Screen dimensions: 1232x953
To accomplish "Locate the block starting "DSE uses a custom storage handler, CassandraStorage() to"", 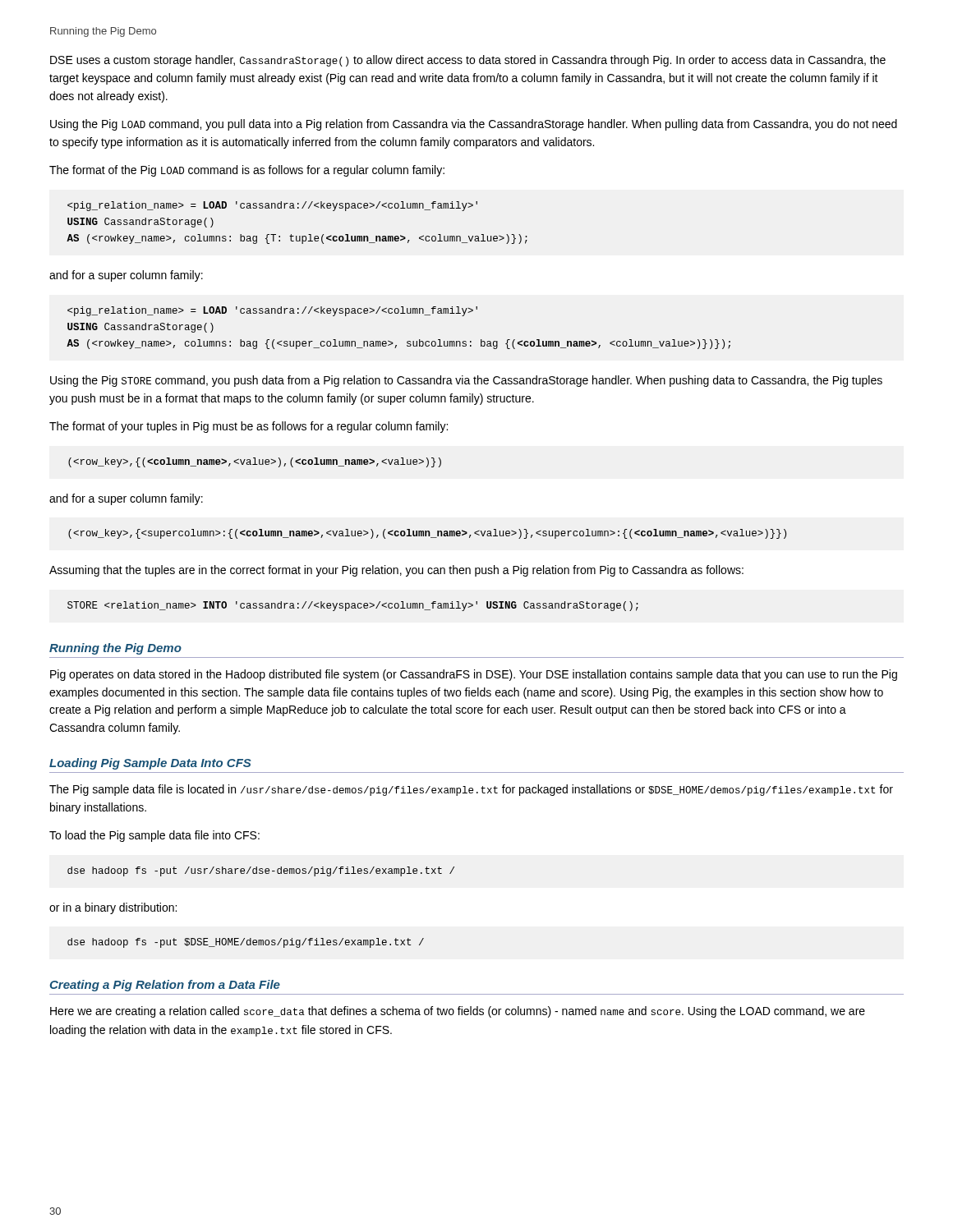I will pos(476,79).
